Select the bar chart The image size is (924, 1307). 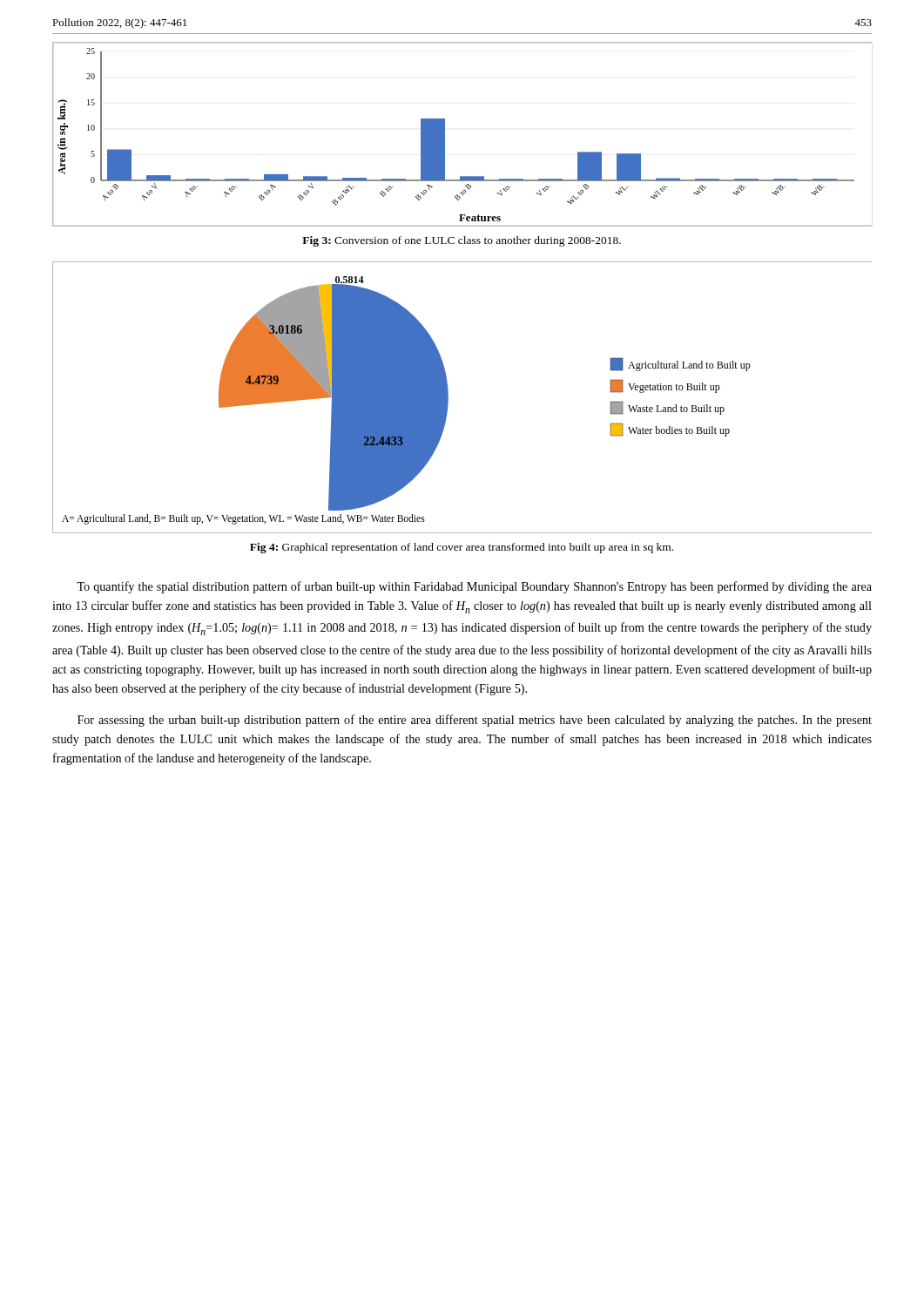coord(462,134)
